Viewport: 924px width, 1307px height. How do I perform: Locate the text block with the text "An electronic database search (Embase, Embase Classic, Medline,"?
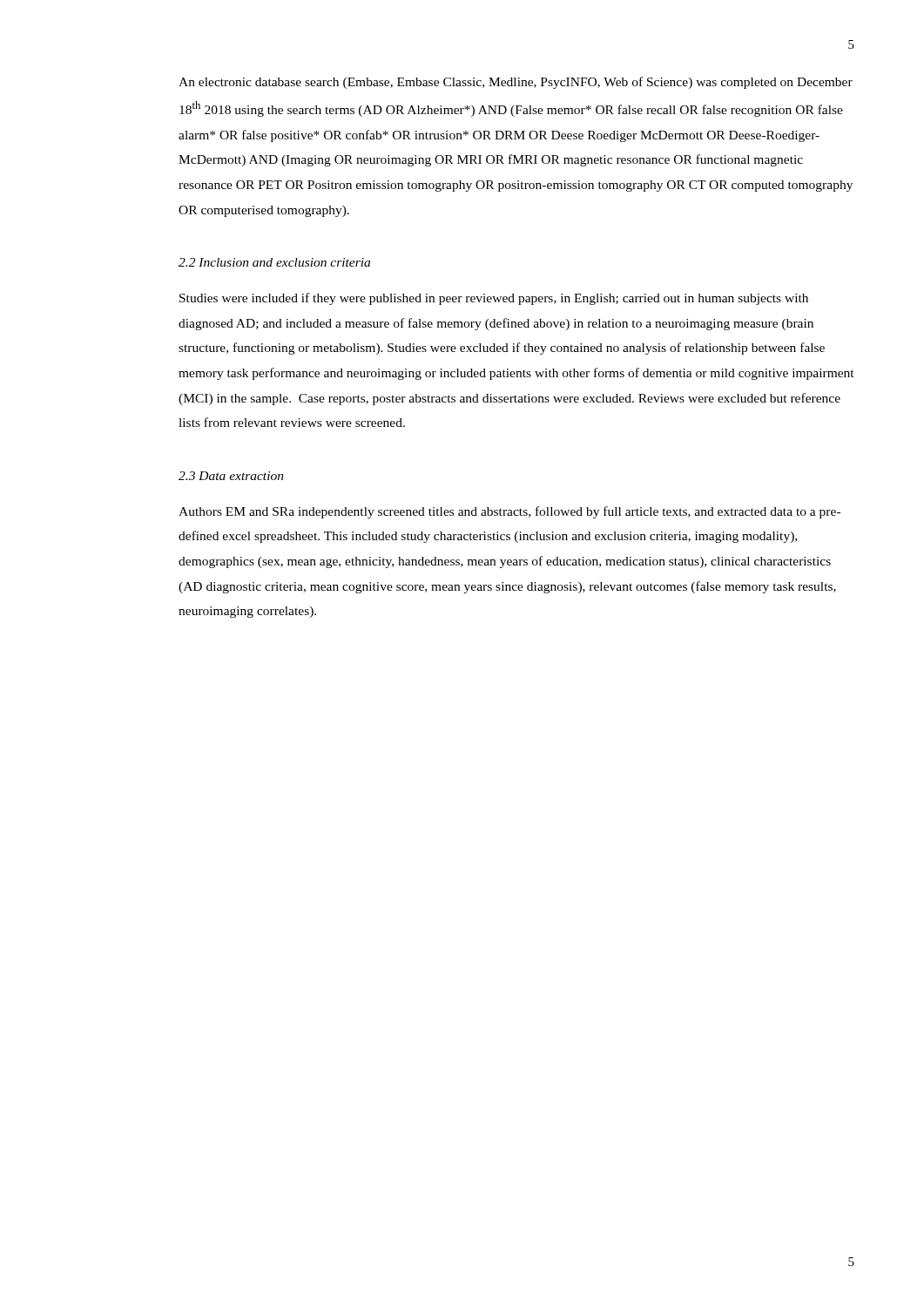(x=516, y=145)
